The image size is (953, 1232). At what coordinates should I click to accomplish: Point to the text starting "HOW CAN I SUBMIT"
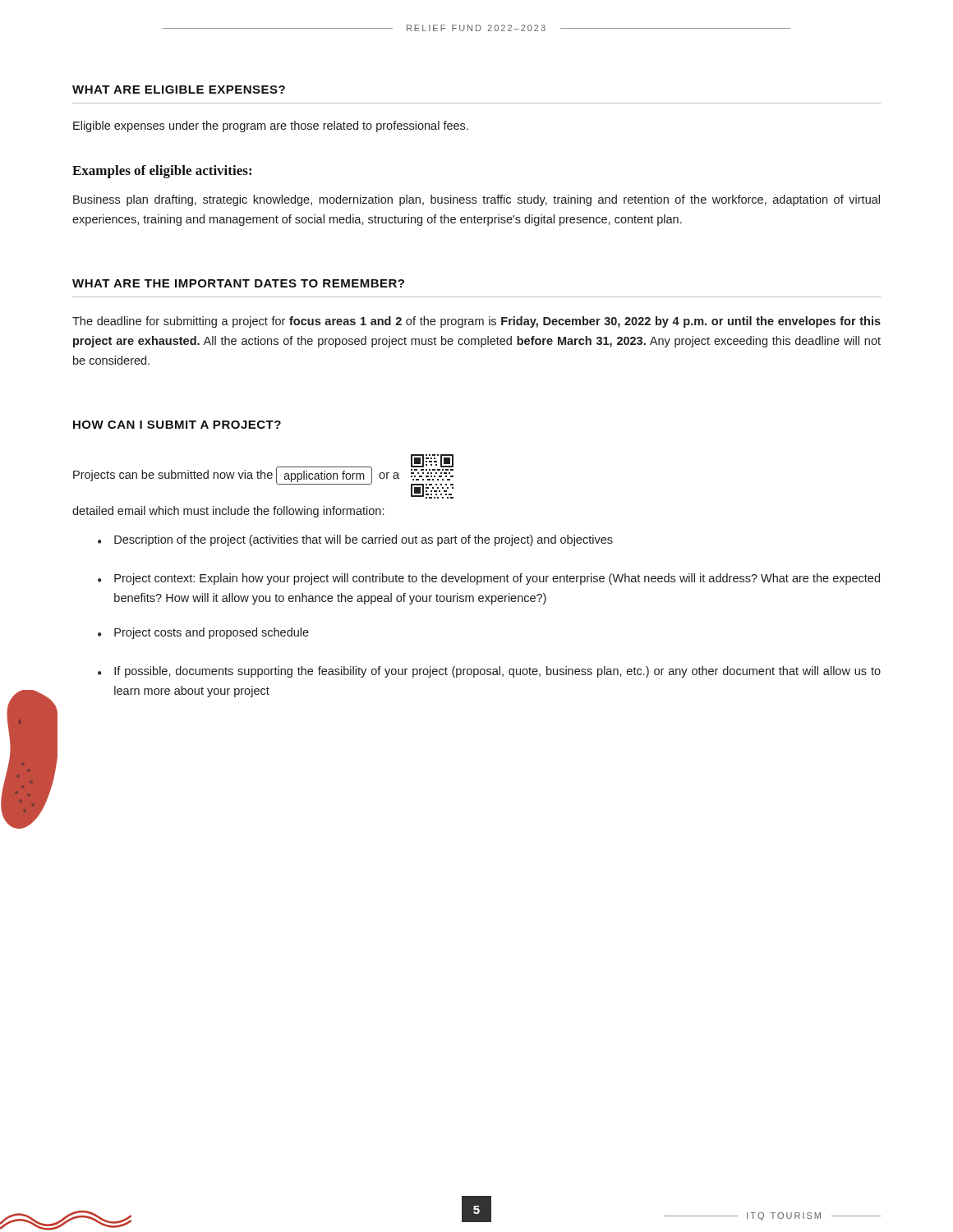click(x=177, y=424)
